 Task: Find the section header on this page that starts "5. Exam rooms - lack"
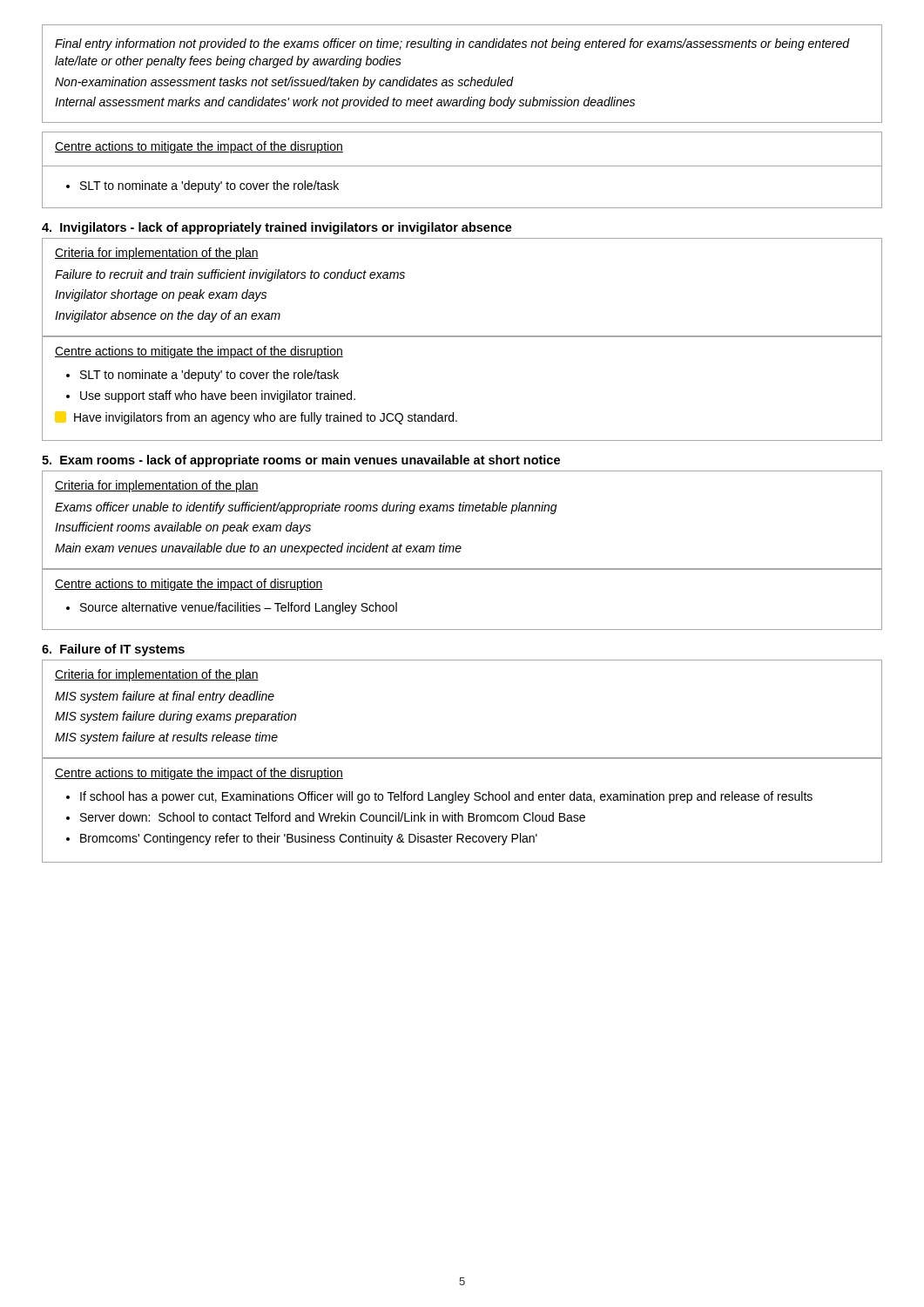[x=301, y=460]
